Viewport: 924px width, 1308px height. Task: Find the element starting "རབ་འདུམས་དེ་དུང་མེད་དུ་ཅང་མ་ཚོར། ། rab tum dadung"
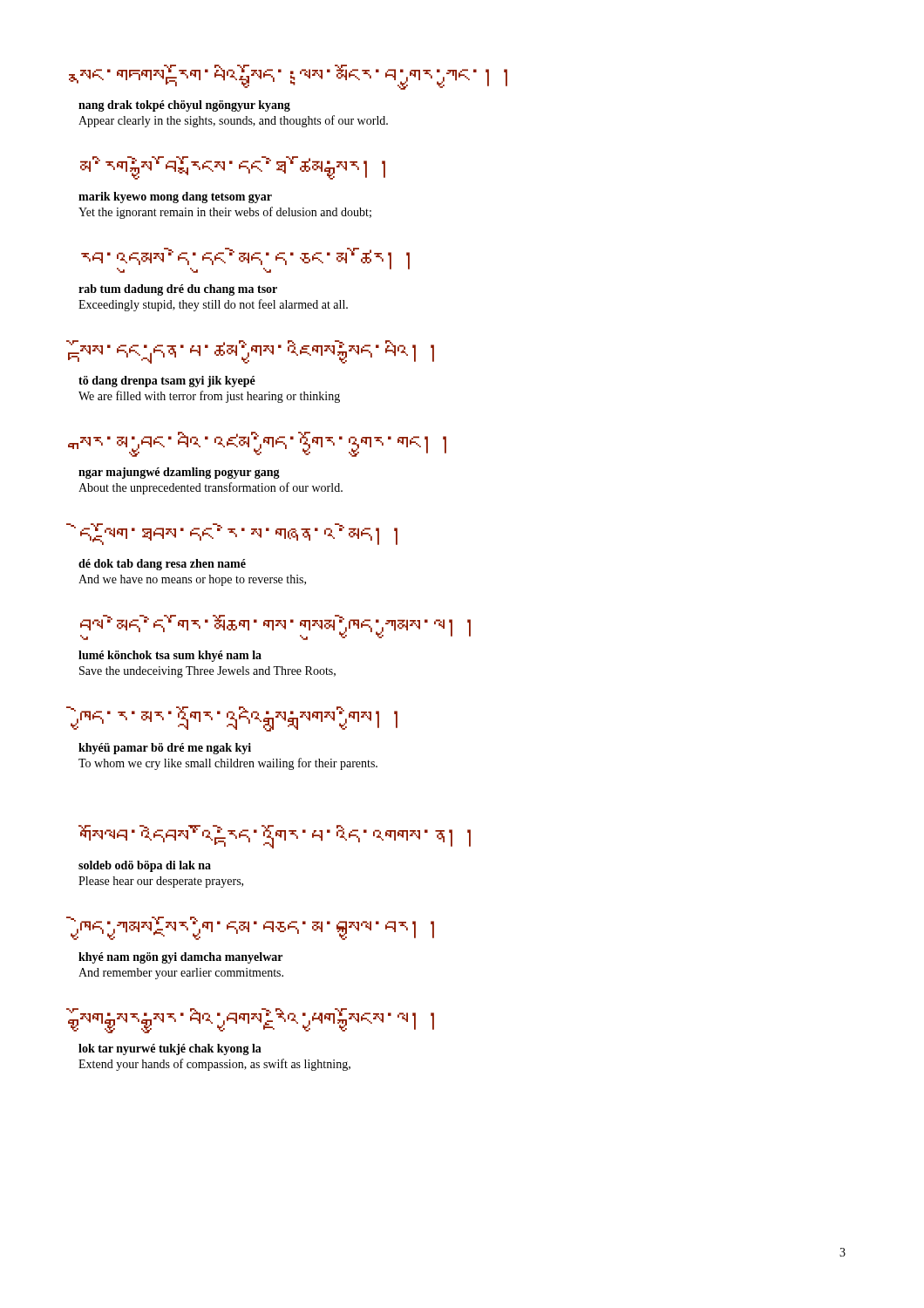245,260
